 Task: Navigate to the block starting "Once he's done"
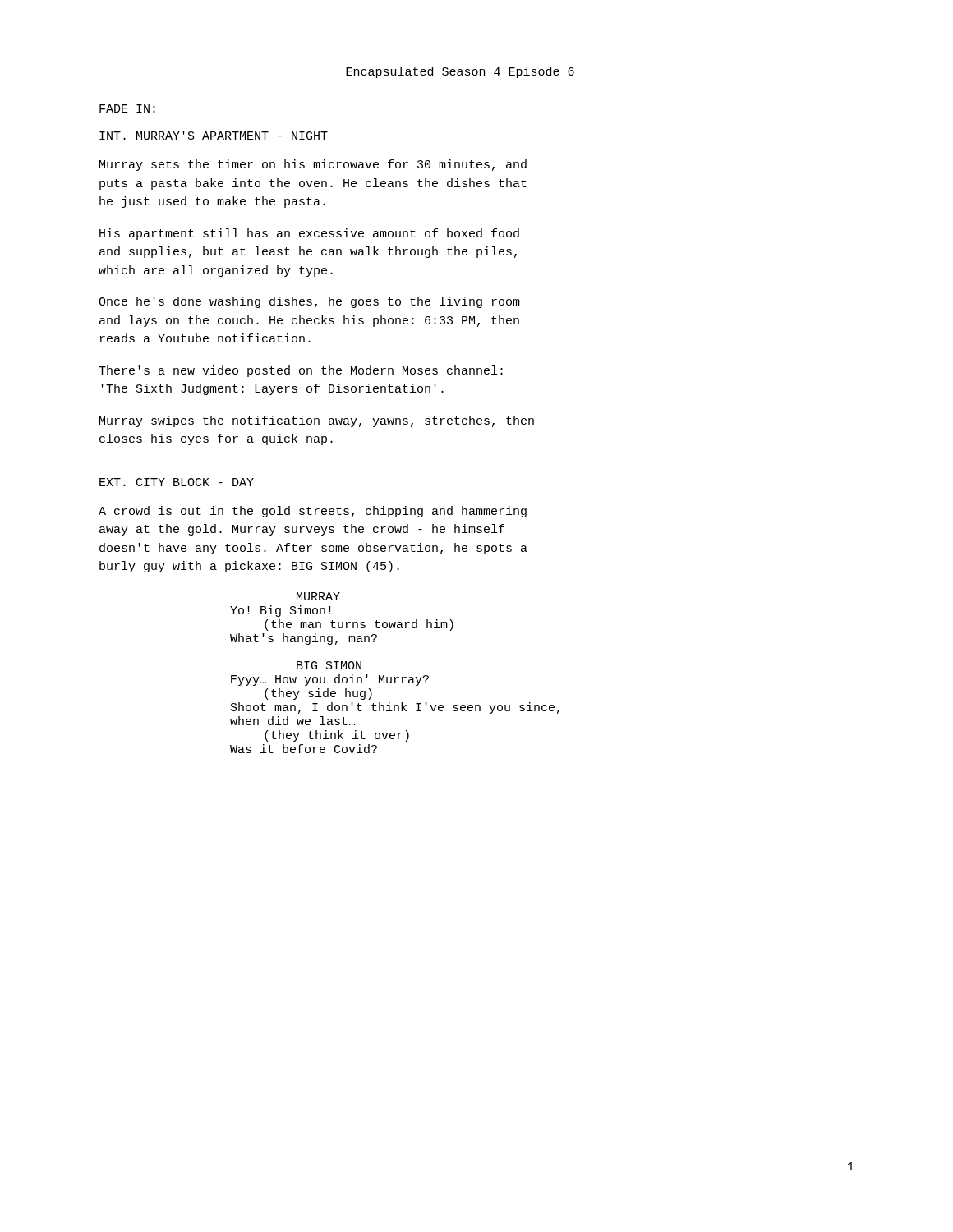tap(309, 321)
